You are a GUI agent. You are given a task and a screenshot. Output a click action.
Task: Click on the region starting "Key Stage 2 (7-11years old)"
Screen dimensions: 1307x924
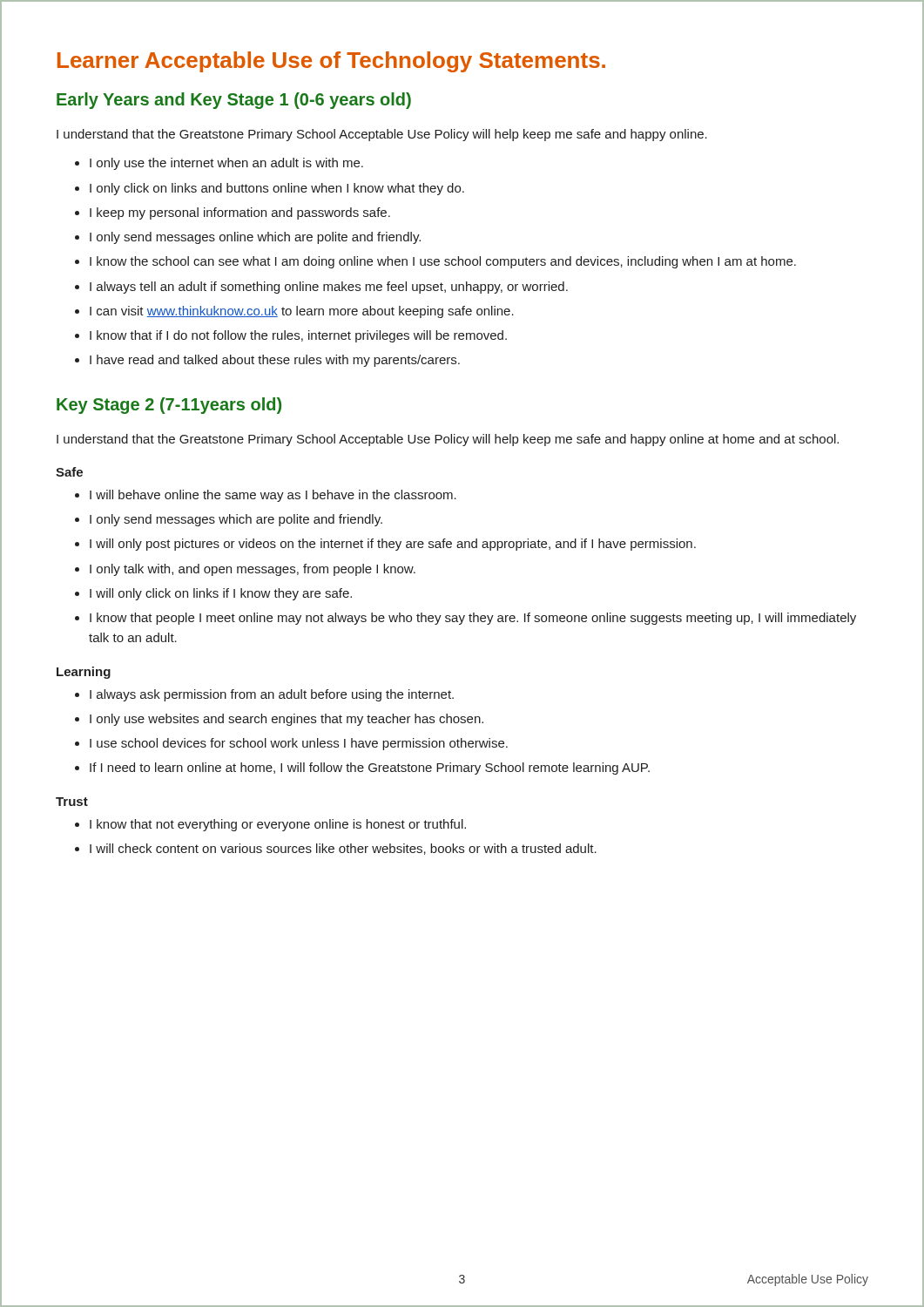(169, 404)
